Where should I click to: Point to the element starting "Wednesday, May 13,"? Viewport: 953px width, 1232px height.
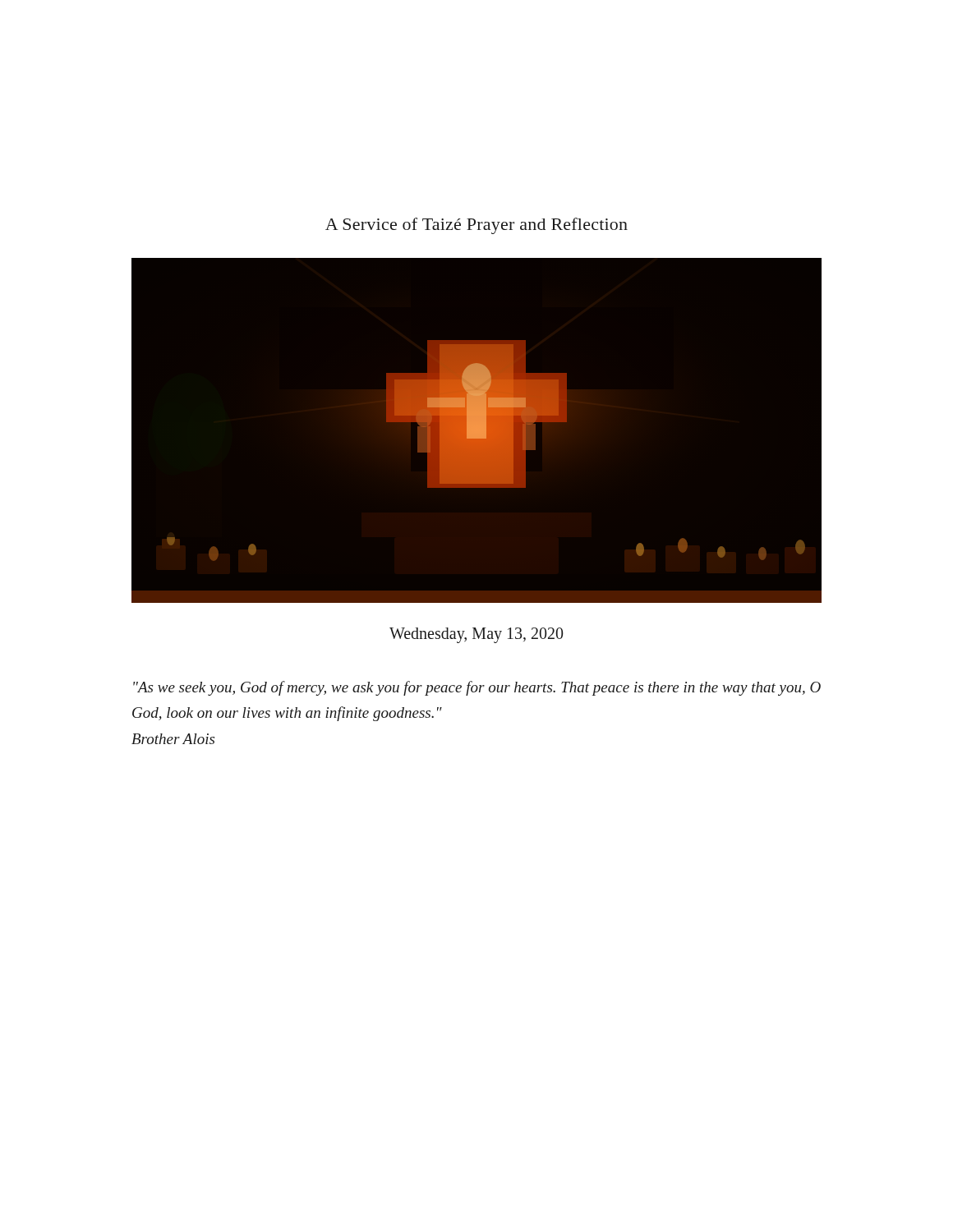(476, 633)
